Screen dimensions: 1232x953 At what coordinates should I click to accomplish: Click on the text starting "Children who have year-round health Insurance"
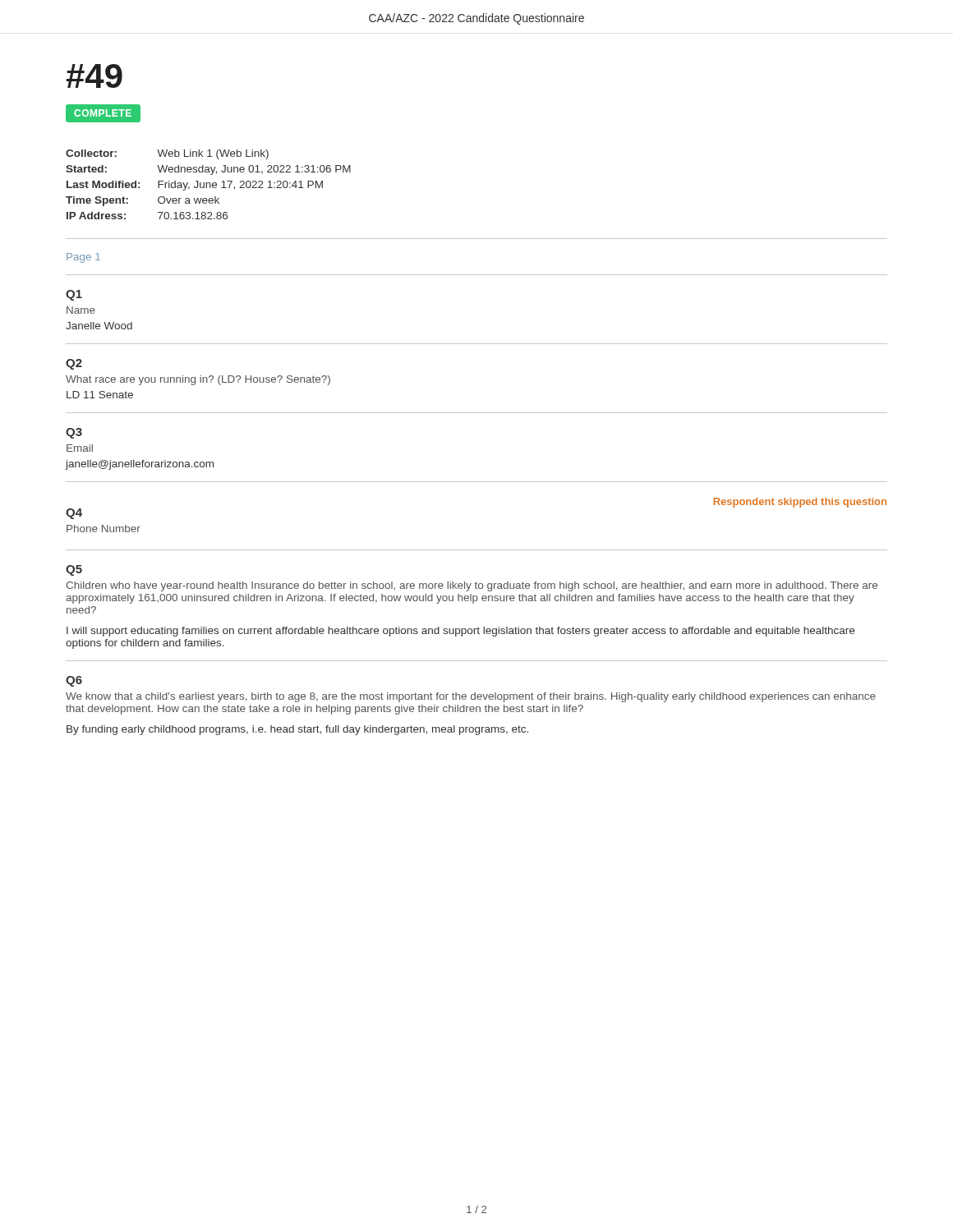(x=472, y=598)
